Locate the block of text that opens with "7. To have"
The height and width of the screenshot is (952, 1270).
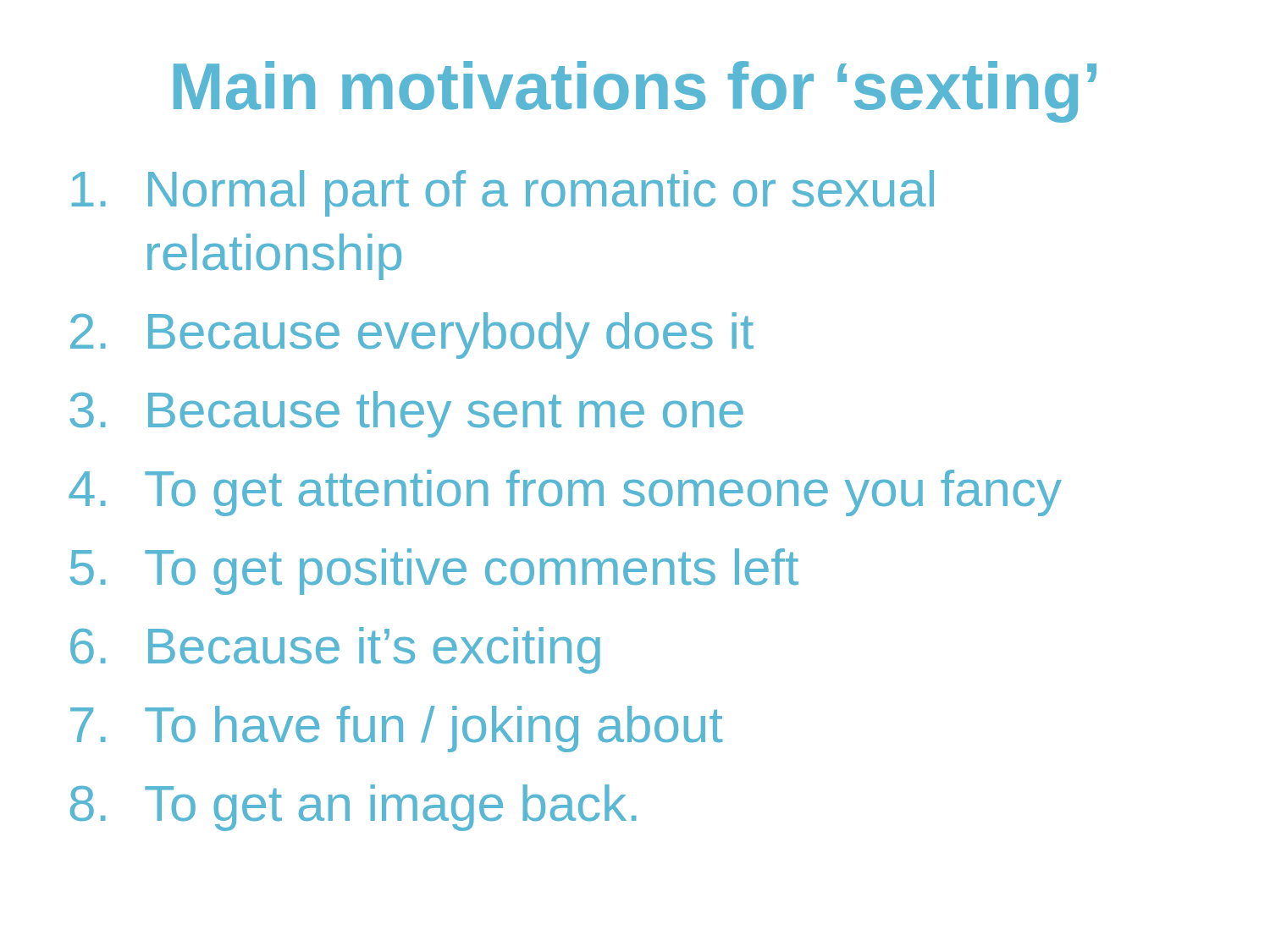click(635, 725)
